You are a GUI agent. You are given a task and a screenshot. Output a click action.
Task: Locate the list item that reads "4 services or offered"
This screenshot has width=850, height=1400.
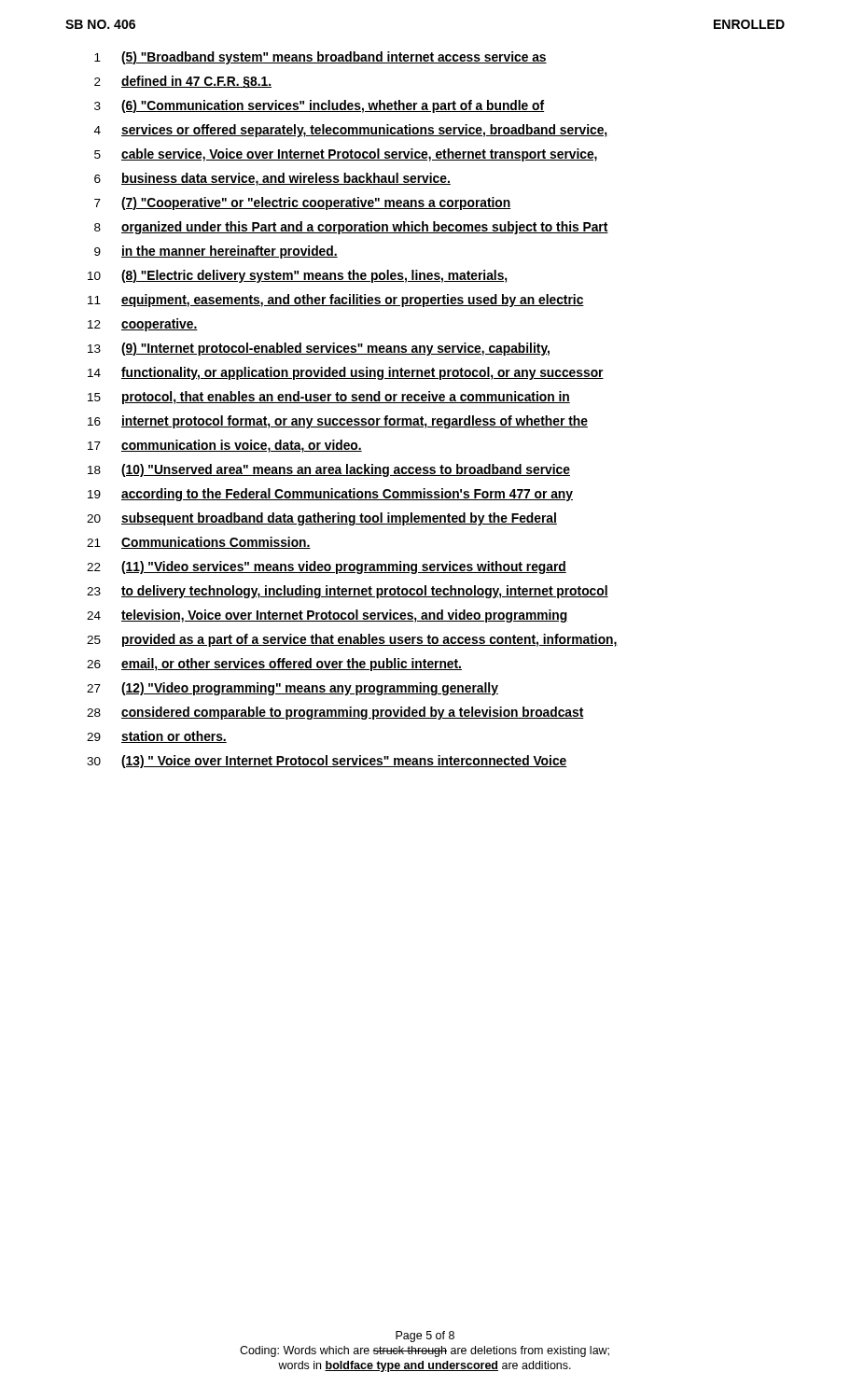click(425, 131)
